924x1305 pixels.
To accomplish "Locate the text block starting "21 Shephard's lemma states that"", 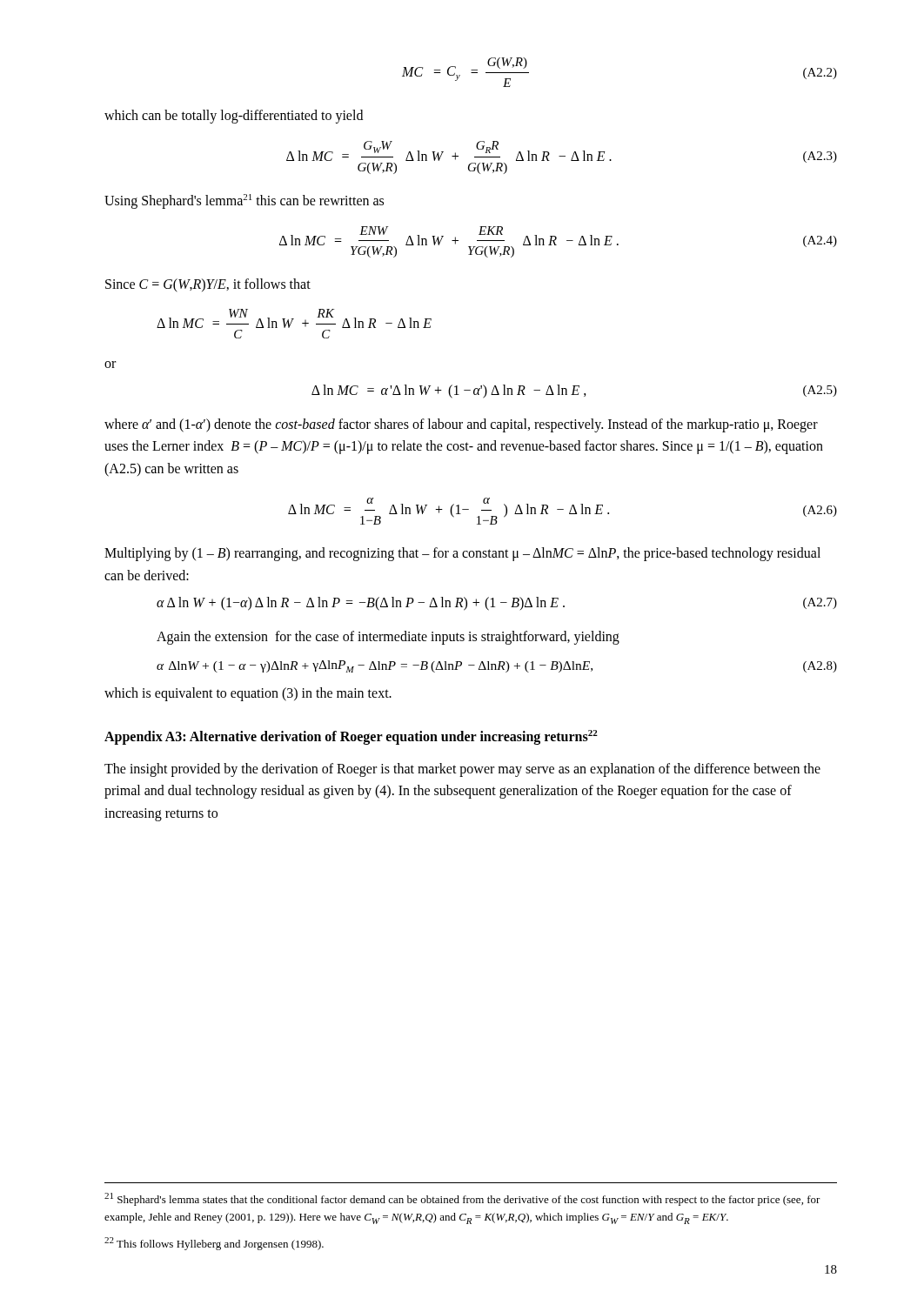I will [x=462, y=1208].
